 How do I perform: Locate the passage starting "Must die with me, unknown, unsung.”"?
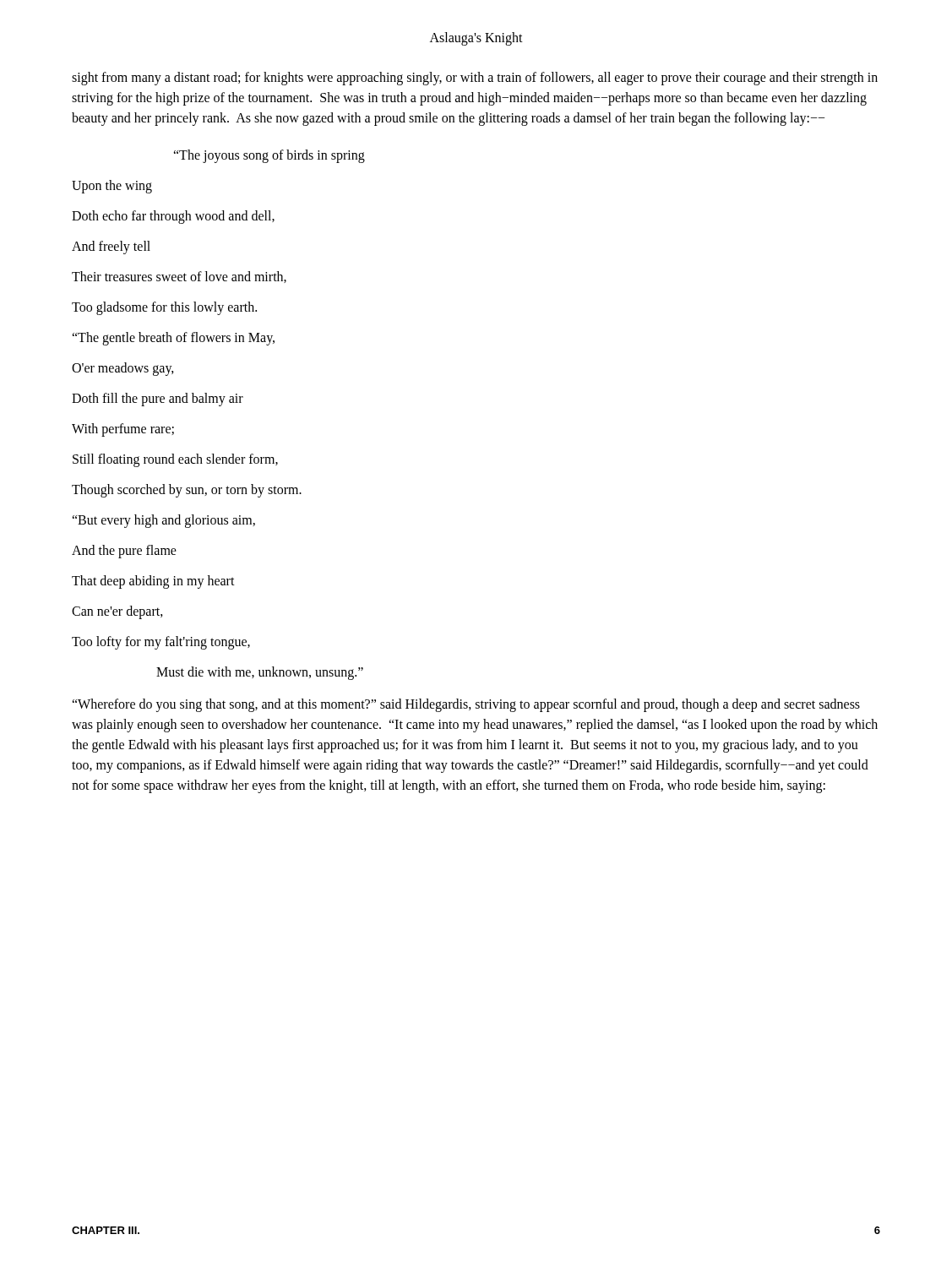[260, 672]
